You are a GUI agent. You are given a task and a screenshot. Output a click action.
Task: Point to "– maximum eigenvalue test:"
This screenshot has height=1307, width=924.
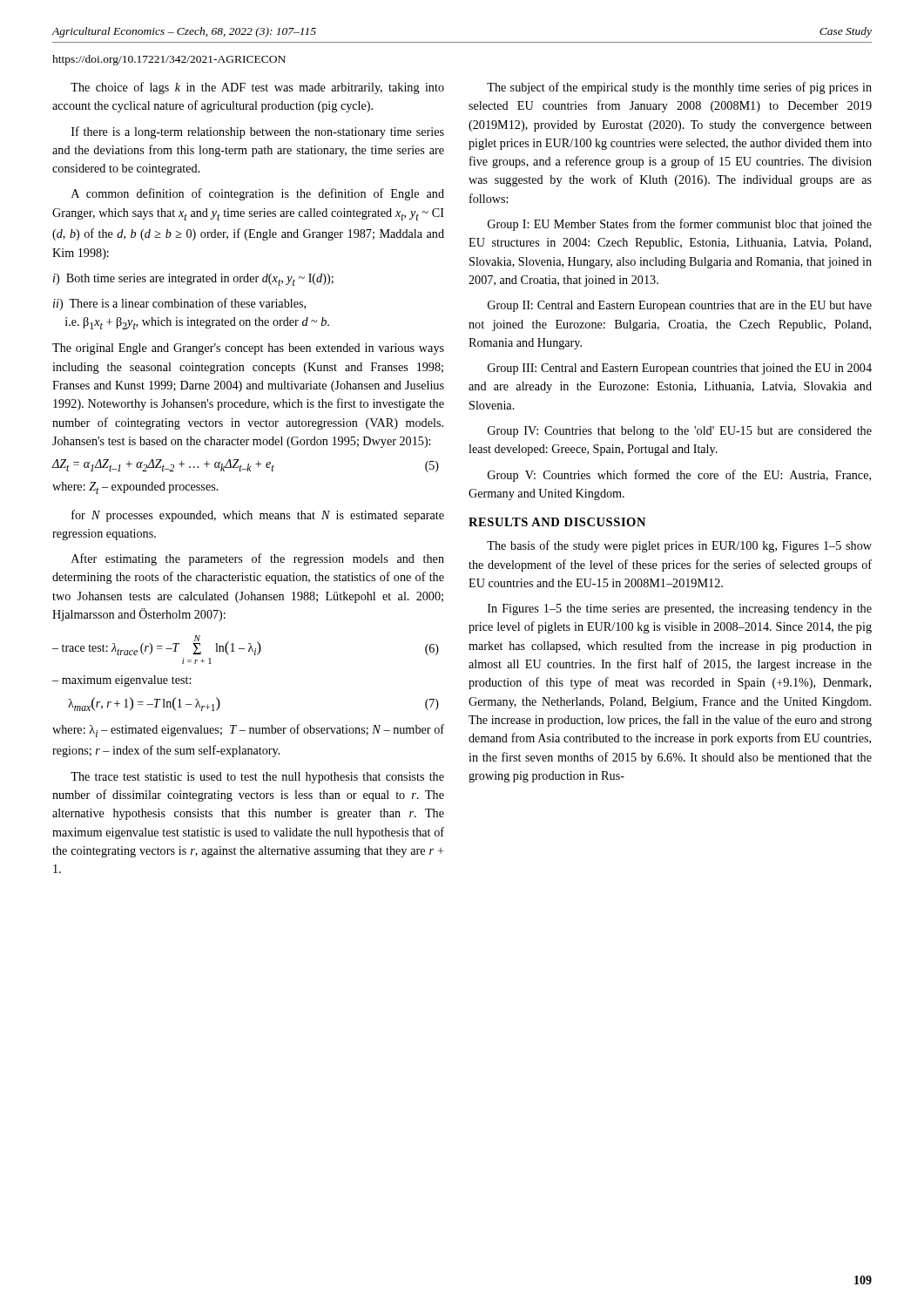[122, 679]
